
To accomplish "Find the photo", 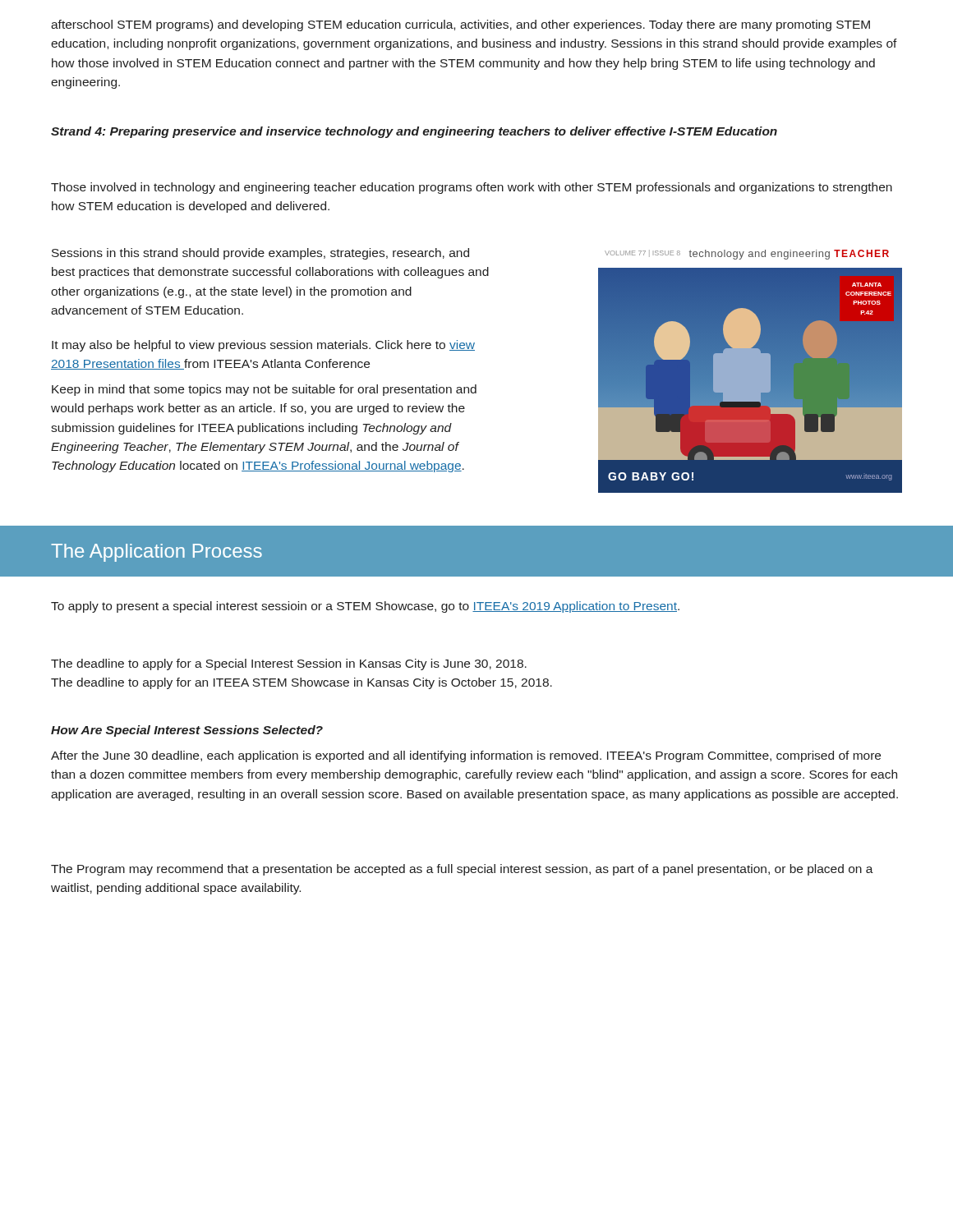I will tap(750, 365).
